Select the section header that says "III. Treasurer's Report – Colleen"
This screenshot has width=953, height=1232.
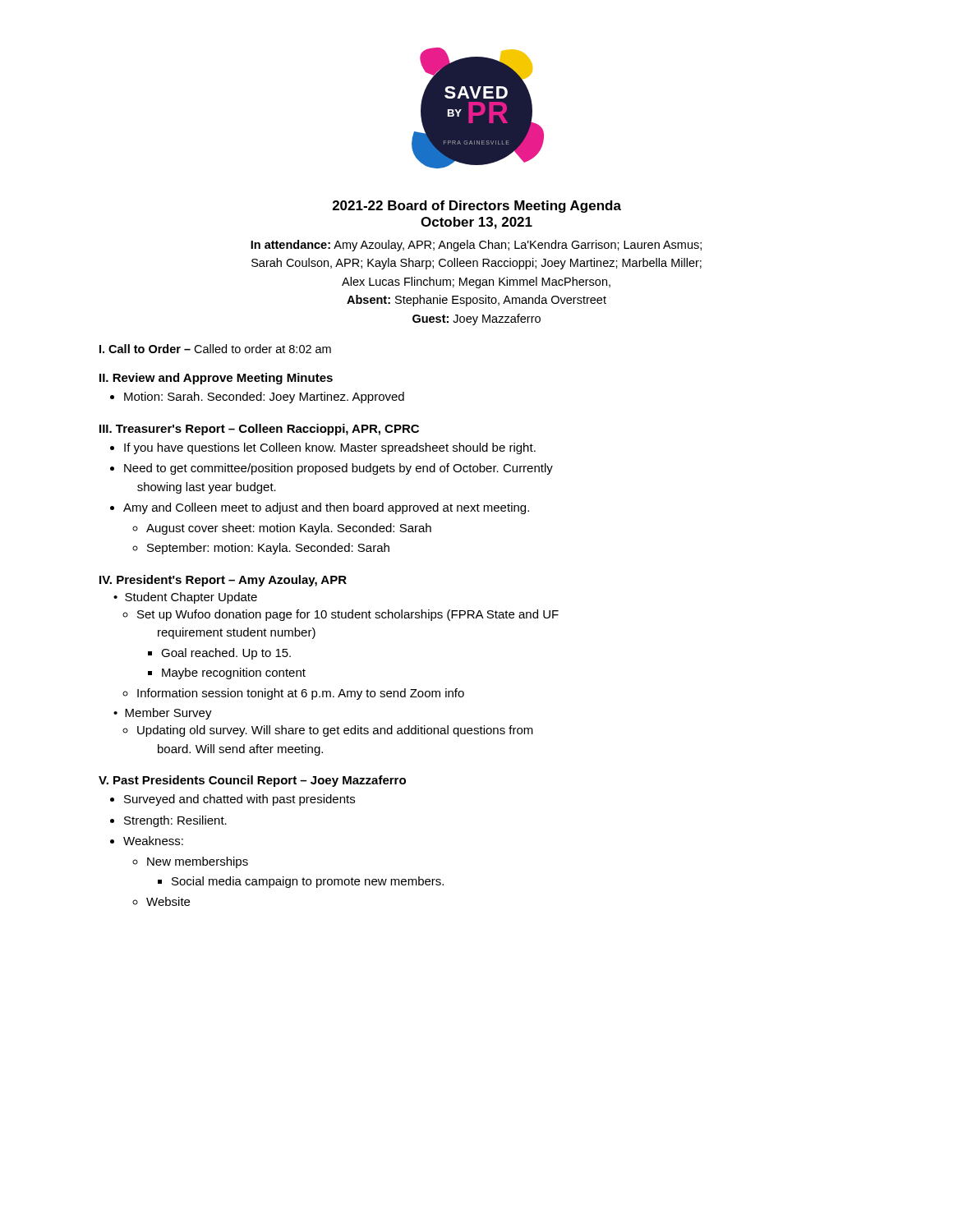(x=259, y=428)
